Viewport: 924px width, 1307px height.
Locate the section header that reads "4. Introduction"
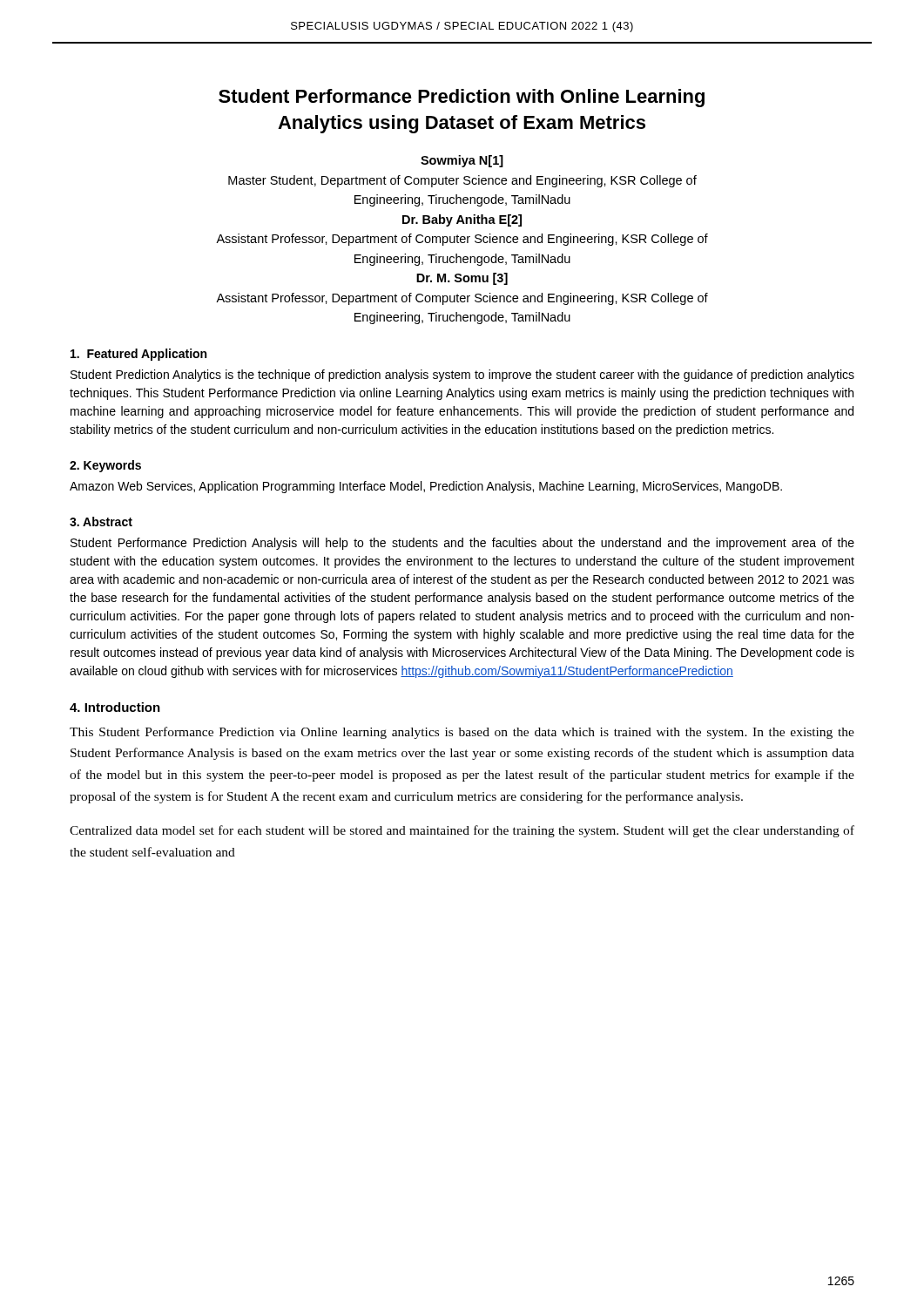coord(115,707)
